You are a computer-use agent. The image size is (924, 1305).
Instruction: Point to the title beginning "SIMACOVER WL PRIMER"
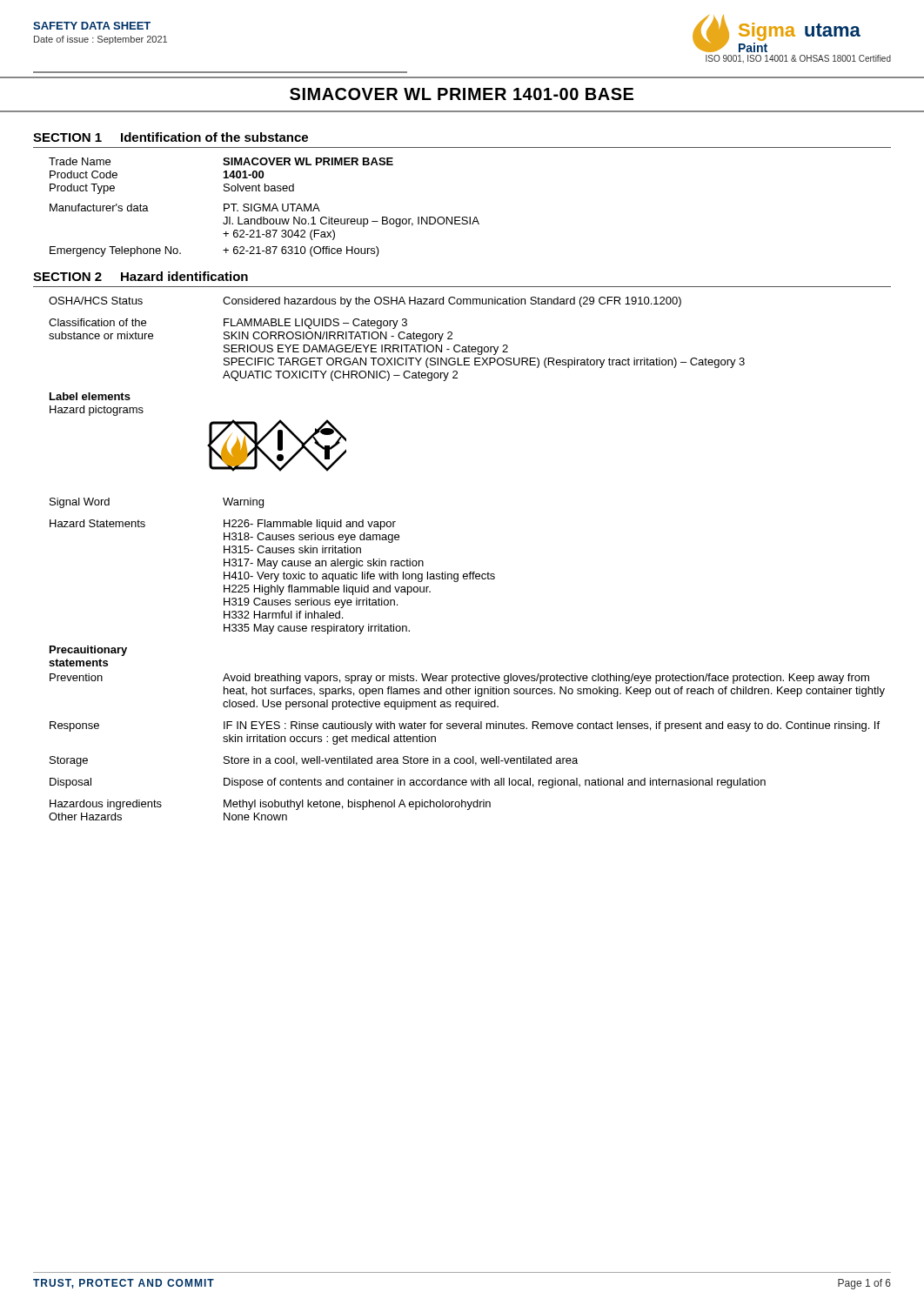tap(462, 94)
